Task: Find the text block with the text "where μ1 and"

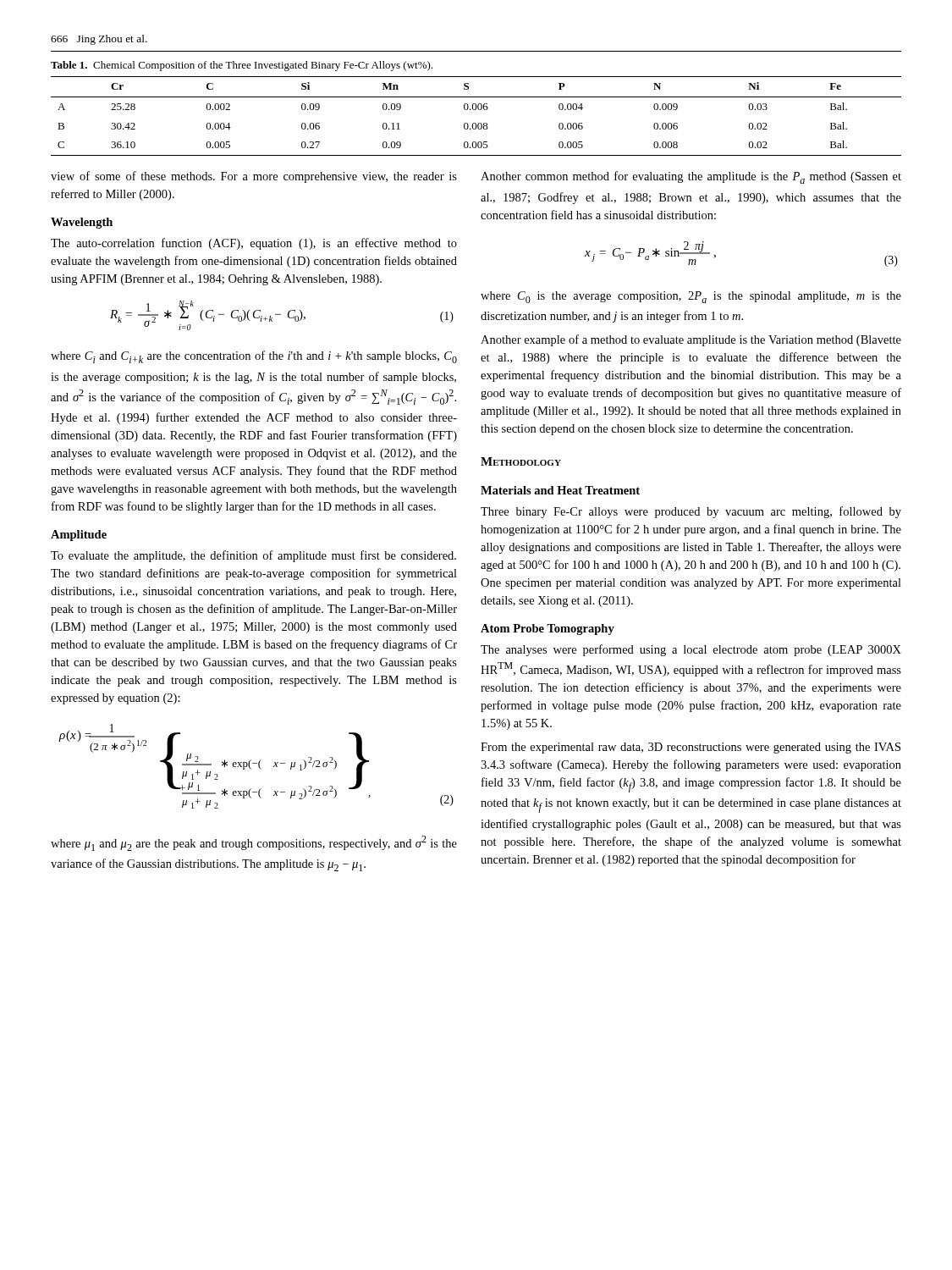Action: (254, 854)
